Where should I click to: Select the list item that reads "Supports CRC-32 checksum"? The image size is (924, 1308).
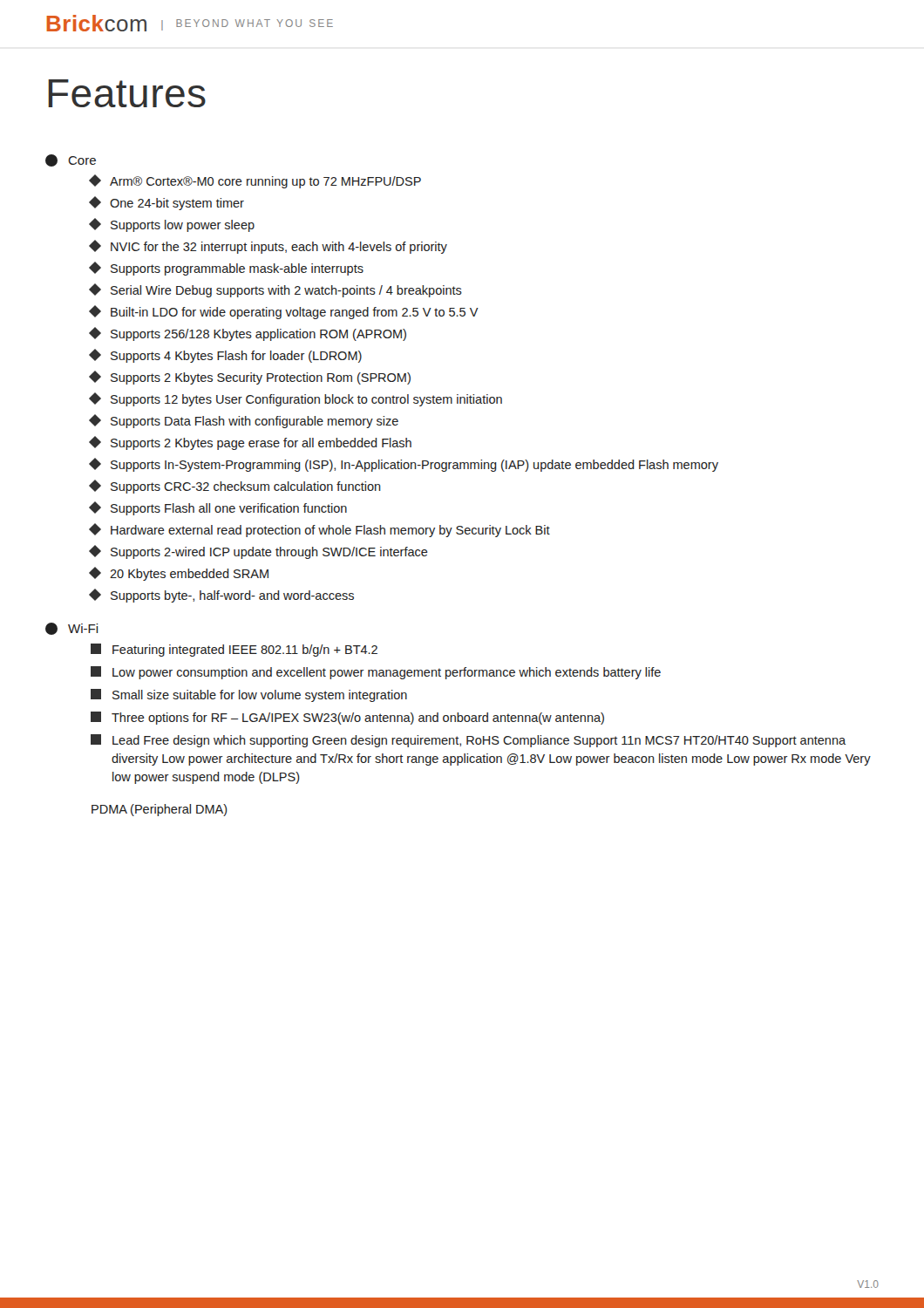click(x=235, y=487)
